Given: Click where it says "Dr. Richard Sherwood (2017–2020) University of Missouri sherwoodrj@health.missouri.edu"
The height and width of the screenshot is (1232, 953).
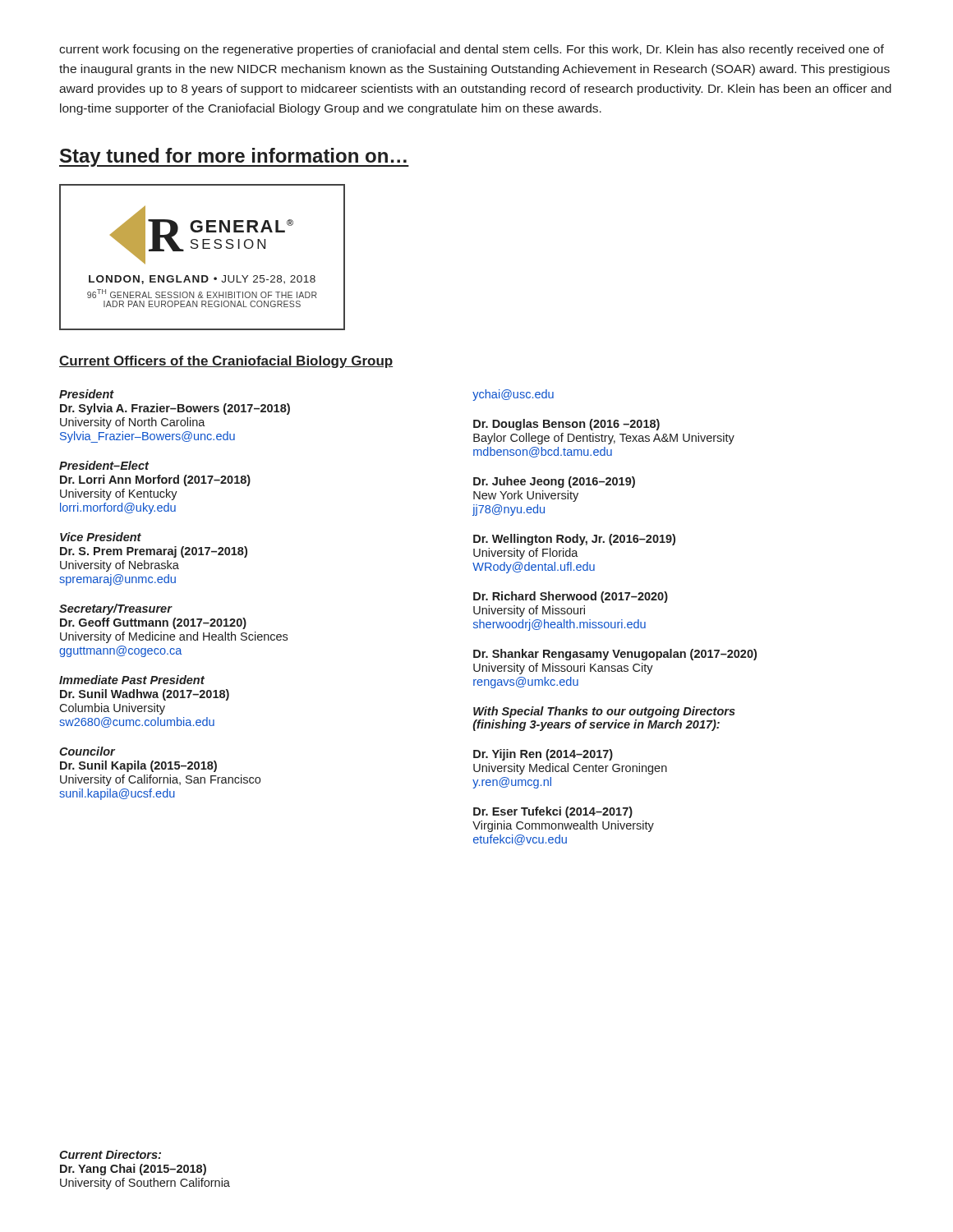Looking at the screenshot, I should click(571, 597).
